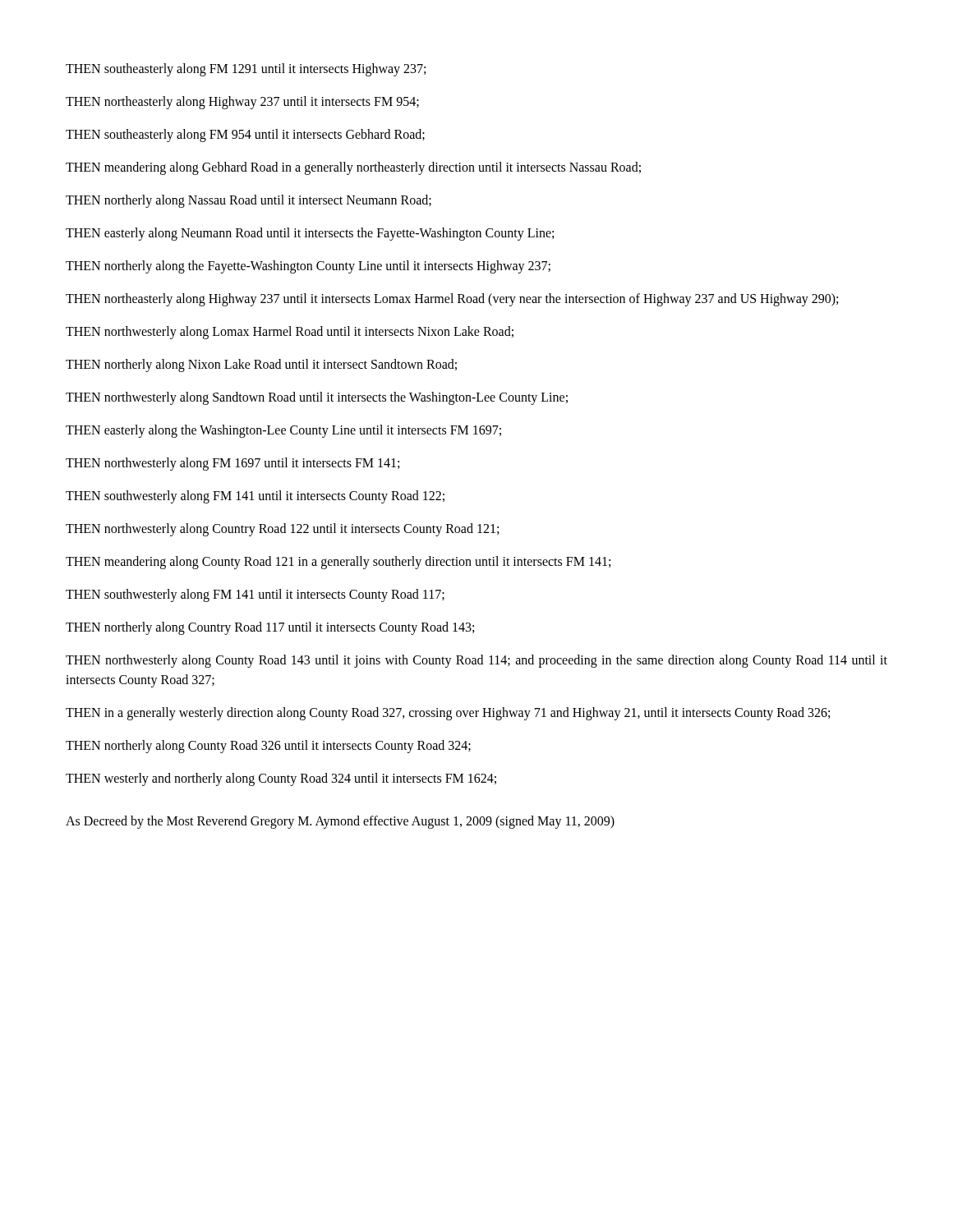Select the text starting "THEN northerly along Nassau Road"

[x=249, y=200]
